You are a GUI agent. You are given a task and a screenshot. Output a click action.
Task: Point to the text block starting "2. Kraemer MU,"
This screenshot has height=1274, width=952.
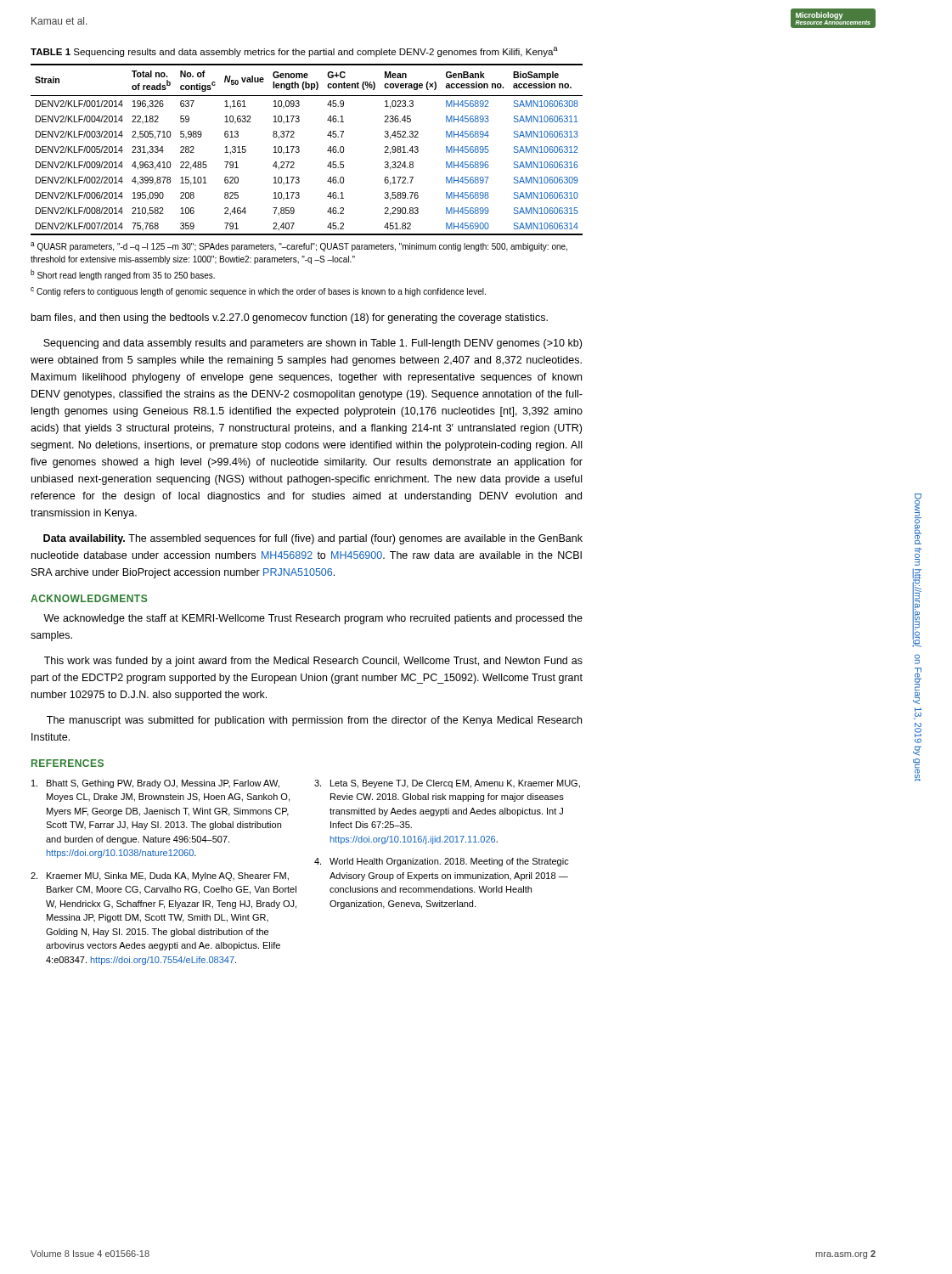(x=165, y=918)
